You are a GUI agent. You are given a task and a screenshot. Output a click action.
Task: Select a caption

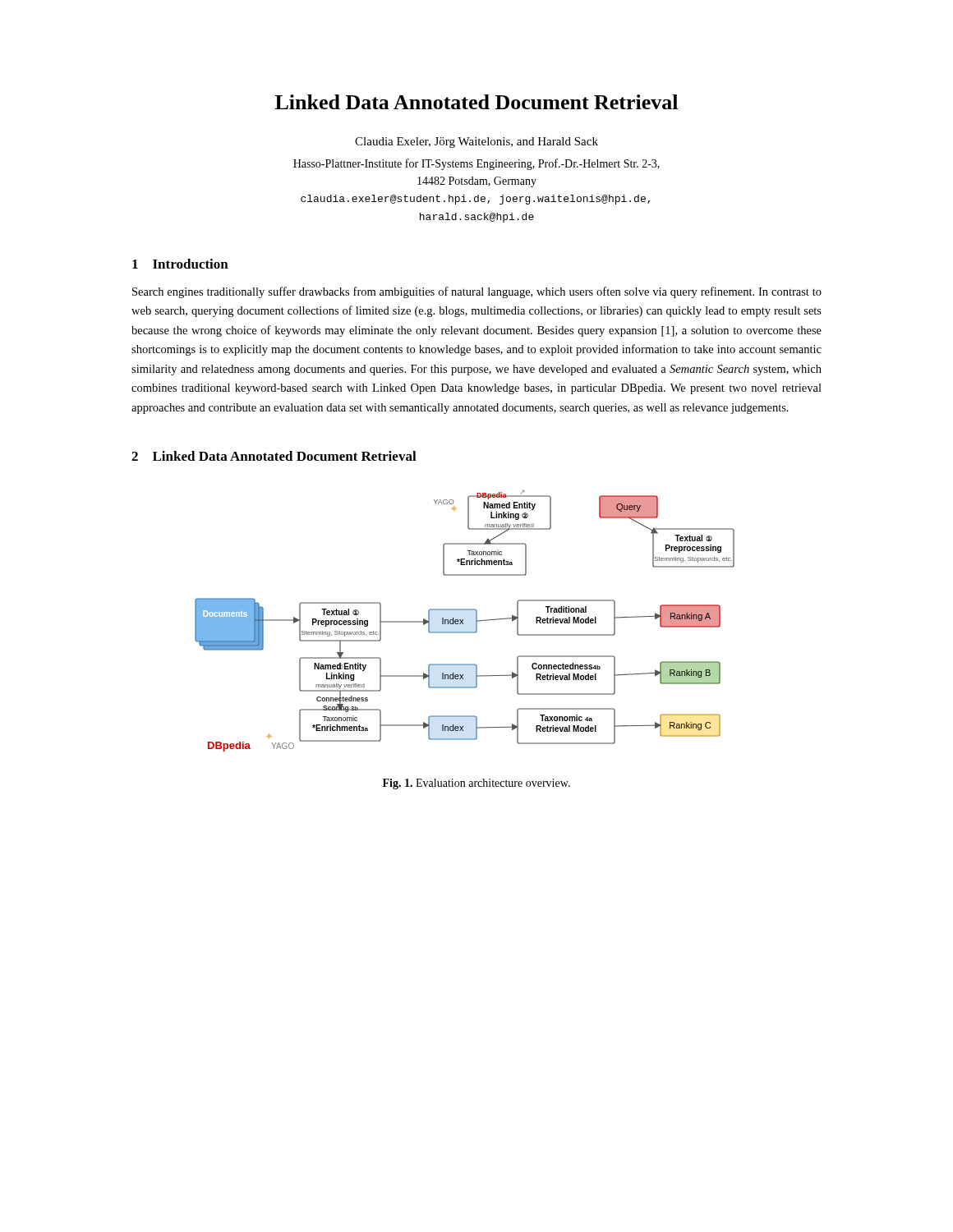(476, 783)
